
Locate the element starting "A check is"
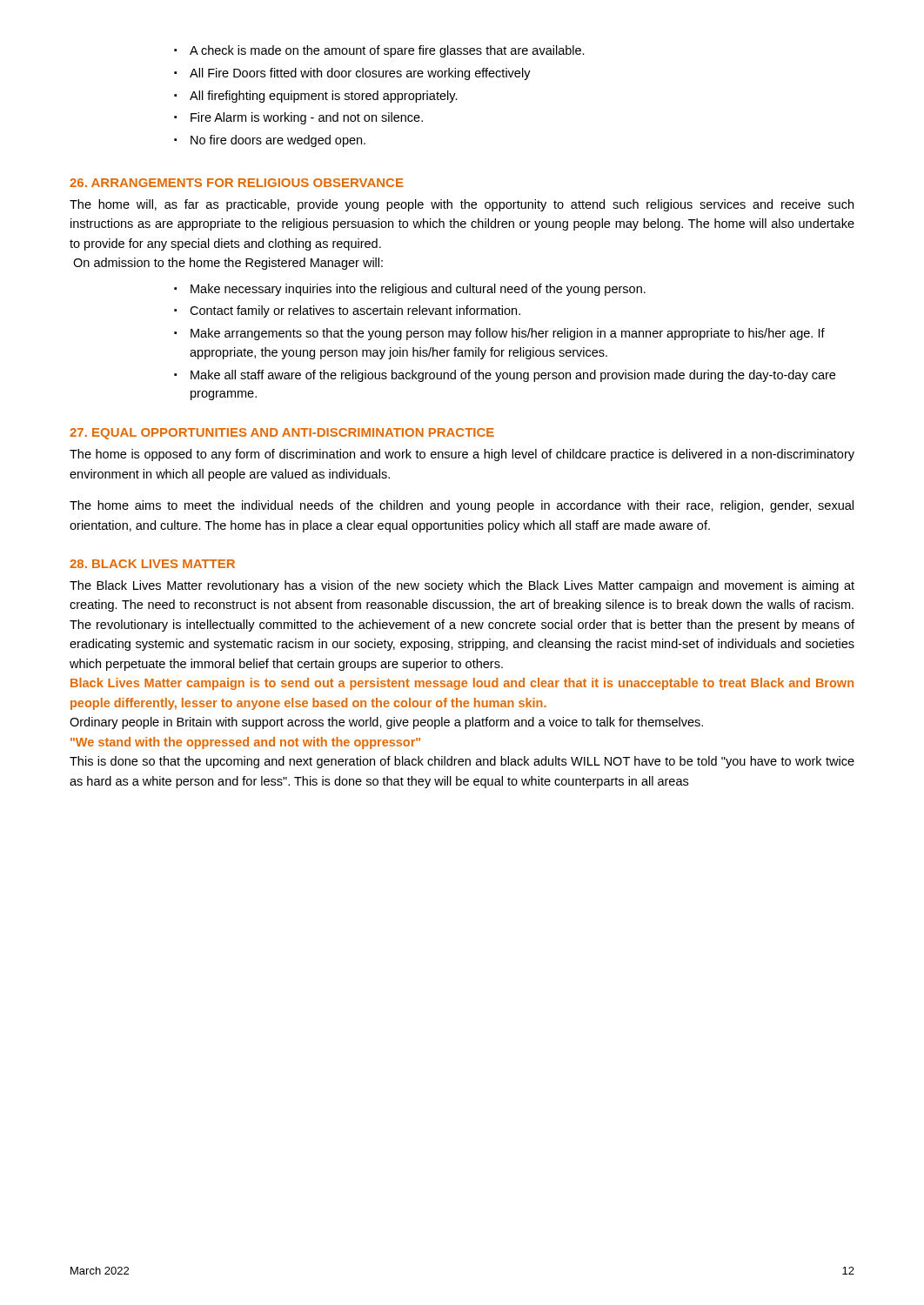tap(387, 50)
